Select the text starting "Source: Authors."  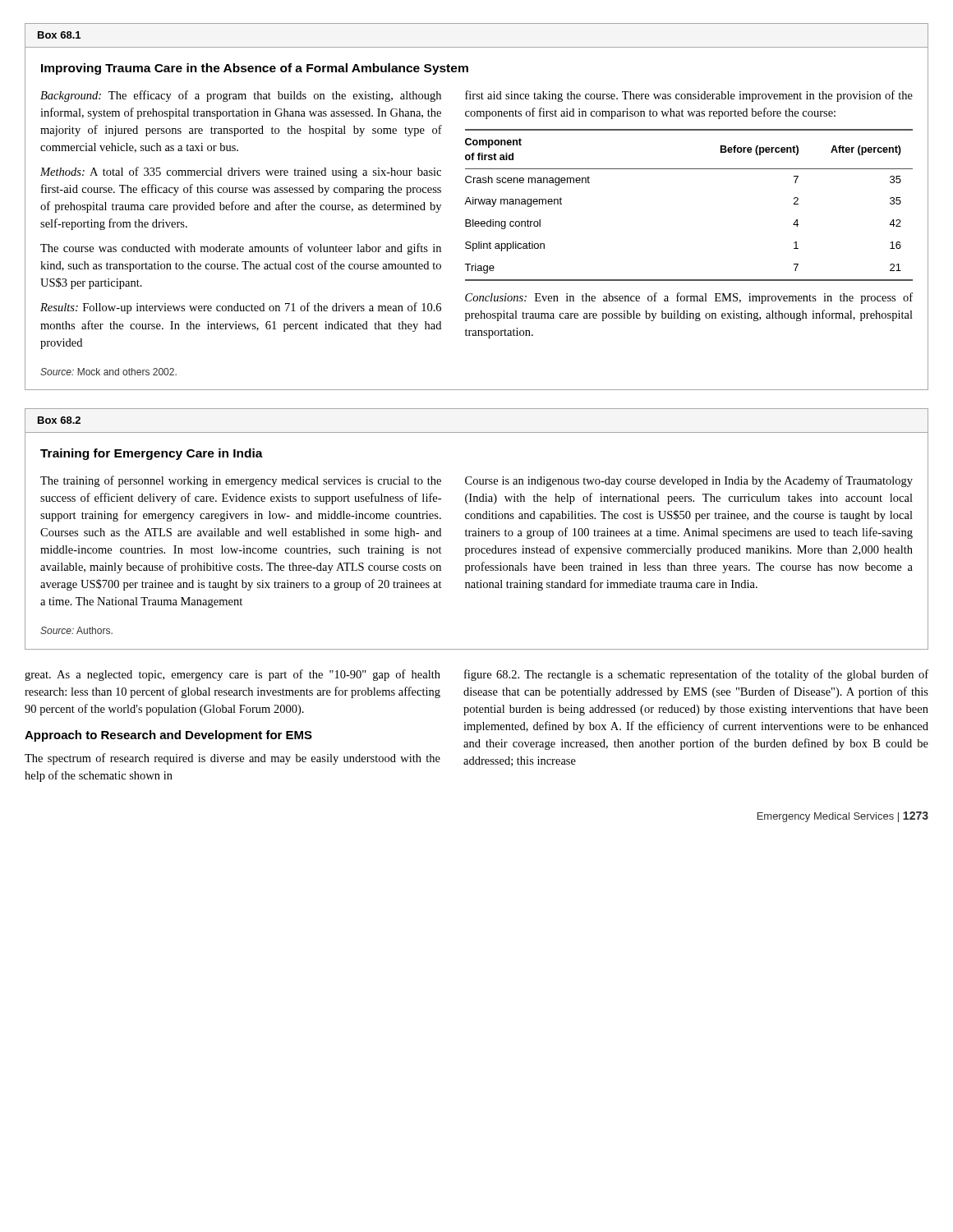[x=77, y=631]
